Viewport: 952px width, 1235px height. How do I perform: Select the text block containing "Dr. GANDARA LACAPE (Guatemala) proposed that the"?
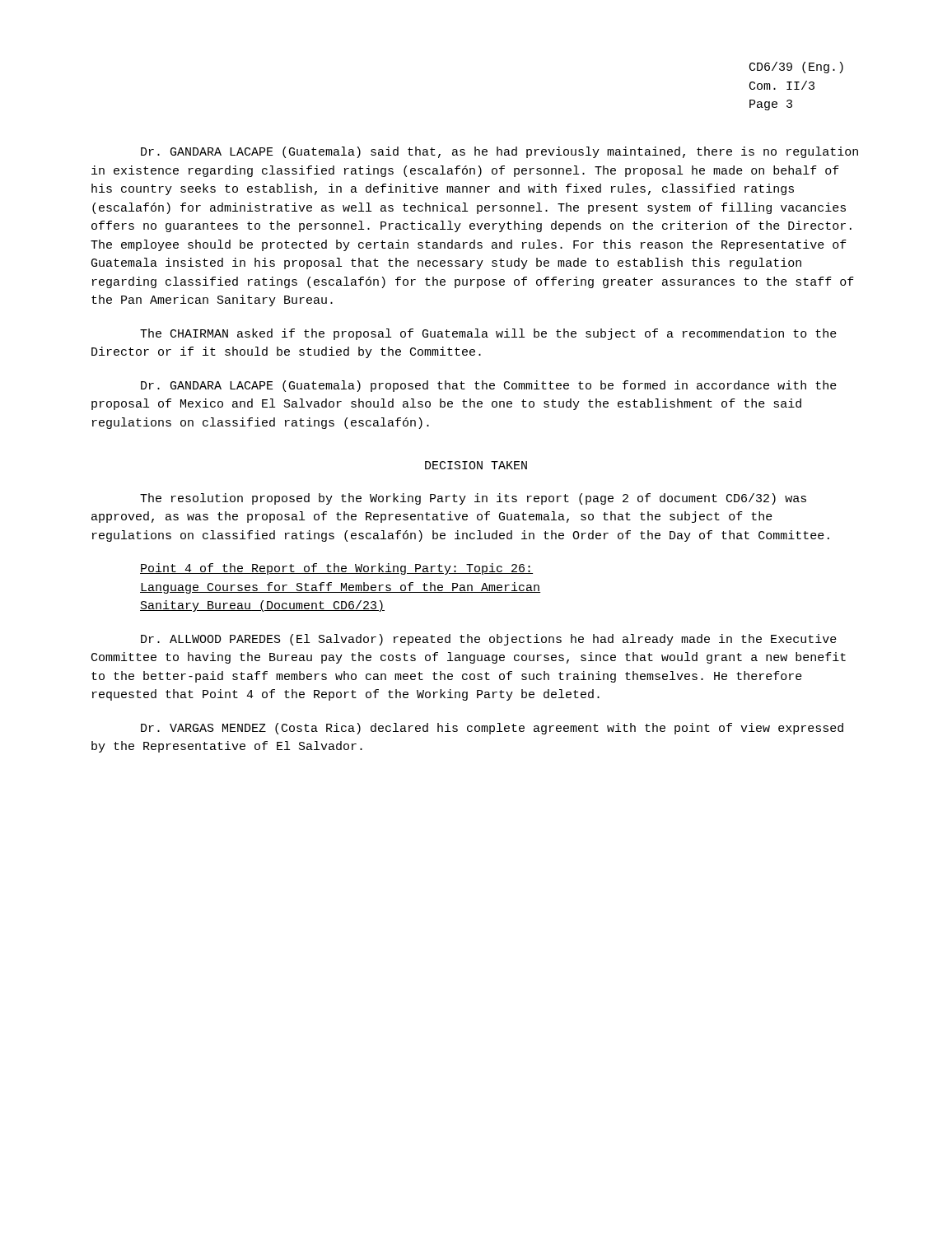pyautogui.click(x=464, y=405)
